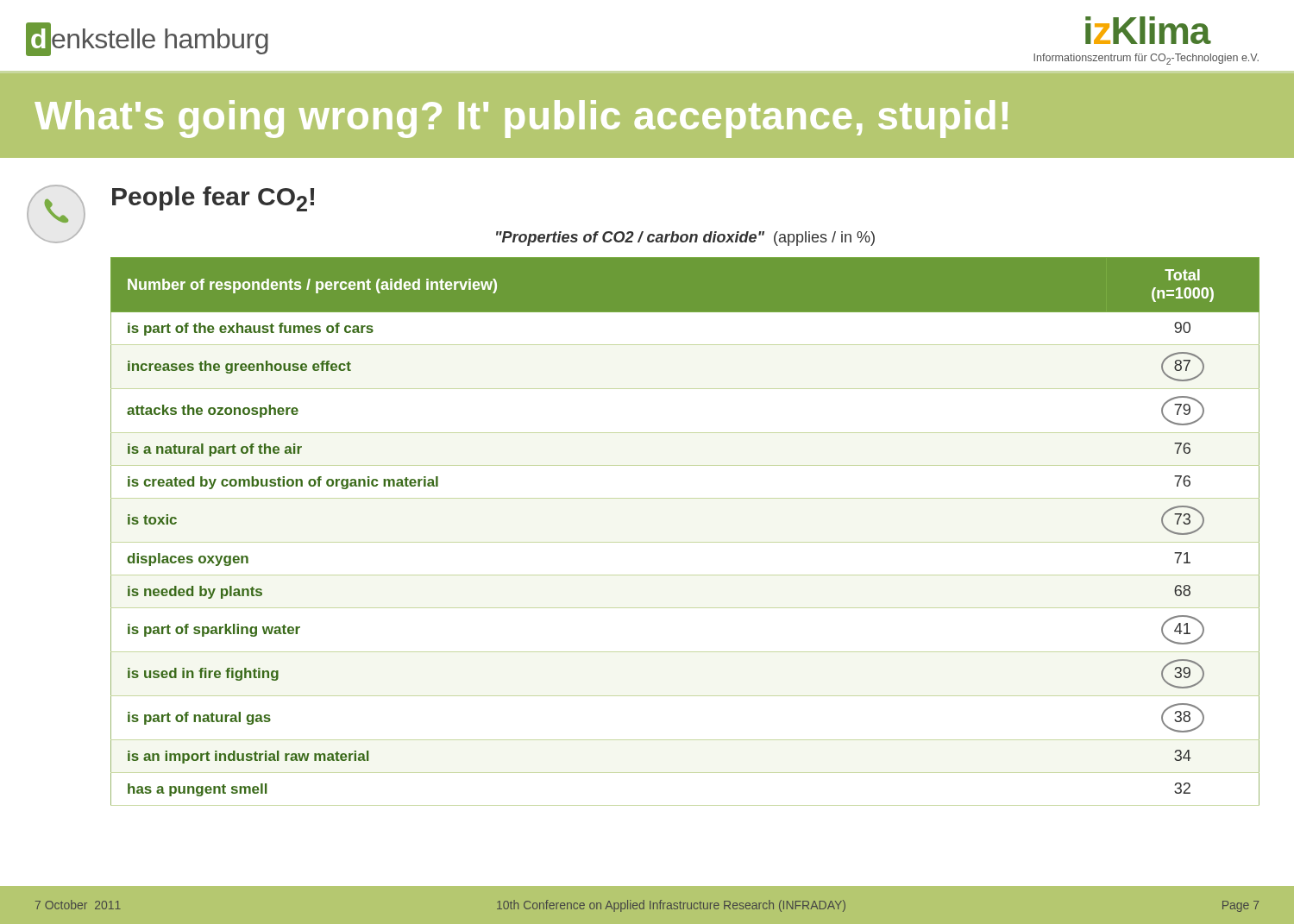Select the title that says "What's going wrong? It' public acceptance, stupid!"
The image size is (1294, 924).
point(647,116)
